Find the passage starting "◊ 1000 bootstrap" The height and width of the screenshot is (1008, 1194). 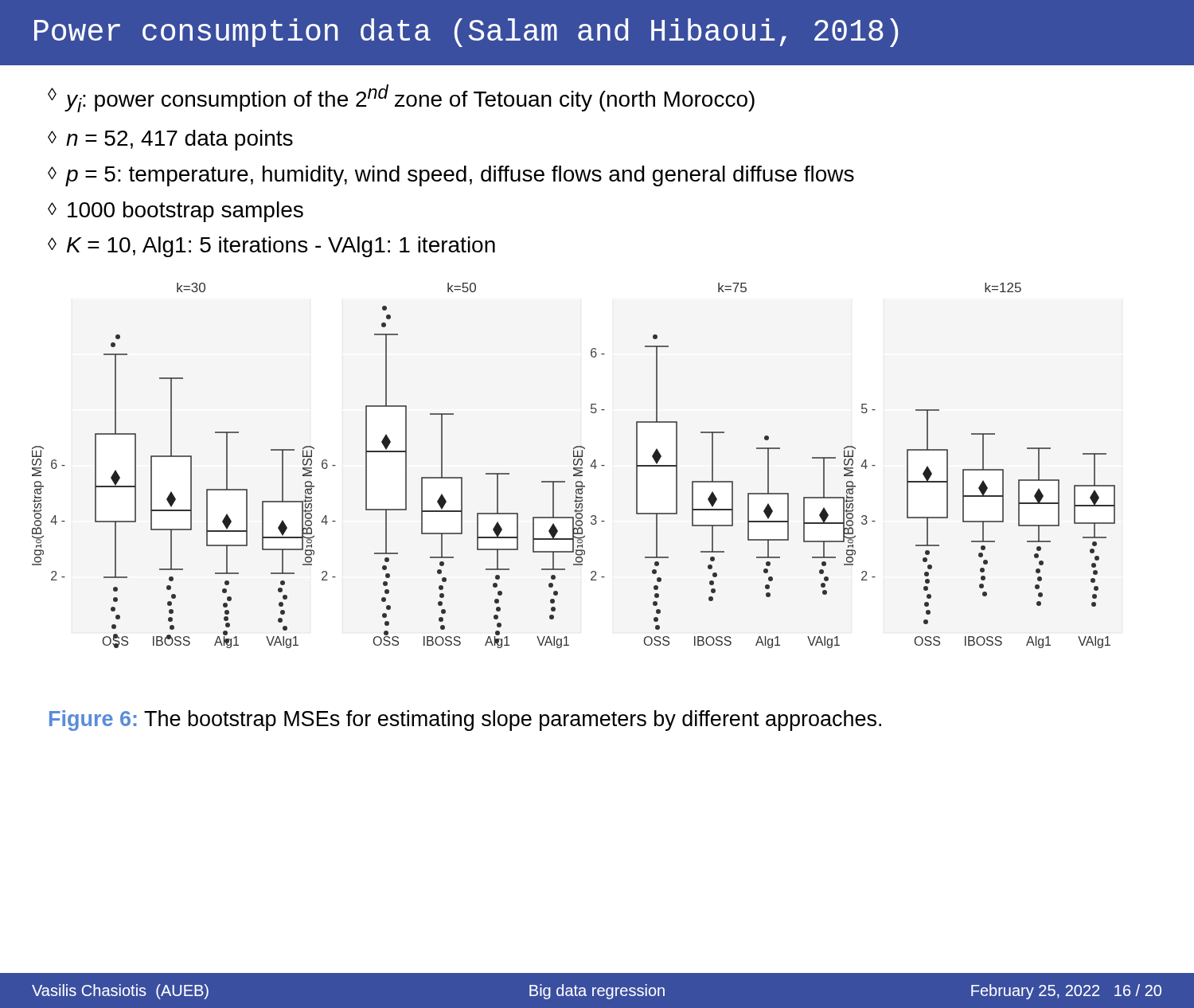coord(176,212)
